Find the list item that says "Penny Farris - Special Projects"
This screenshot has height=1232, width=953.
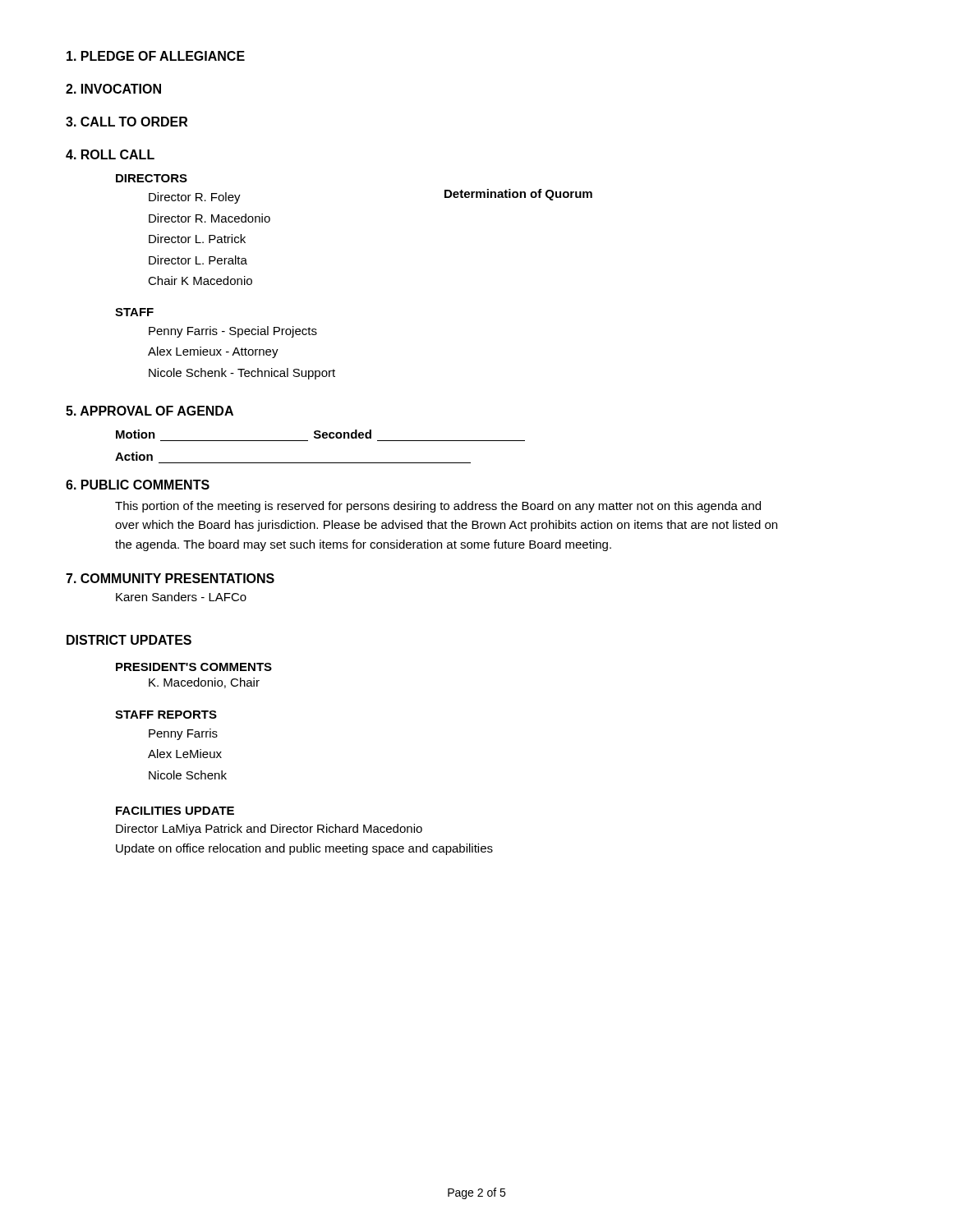(x=232, y=330)
